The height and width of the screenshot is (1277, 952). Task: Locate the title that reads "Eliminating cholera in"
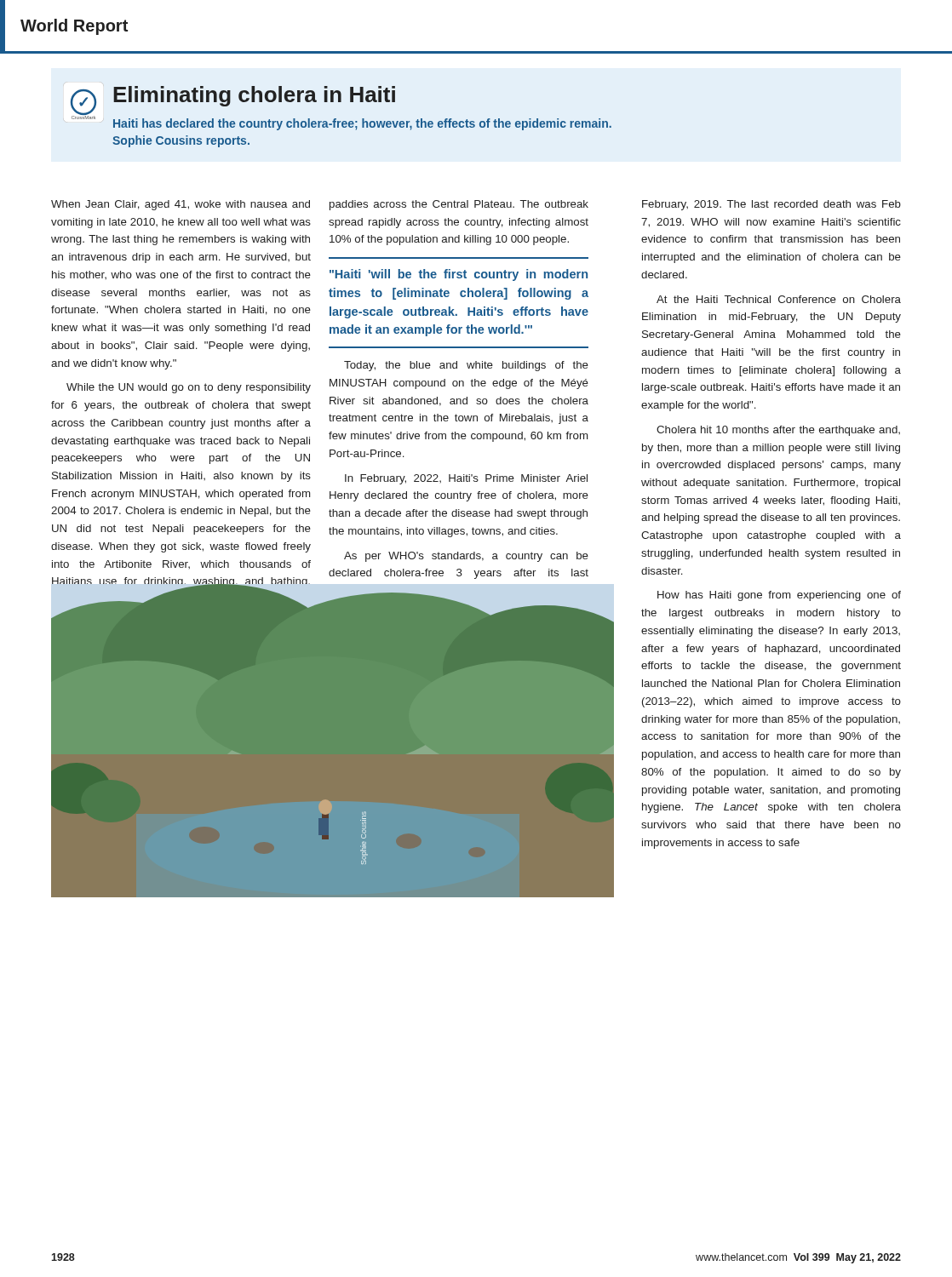click(x=255, y=94)
